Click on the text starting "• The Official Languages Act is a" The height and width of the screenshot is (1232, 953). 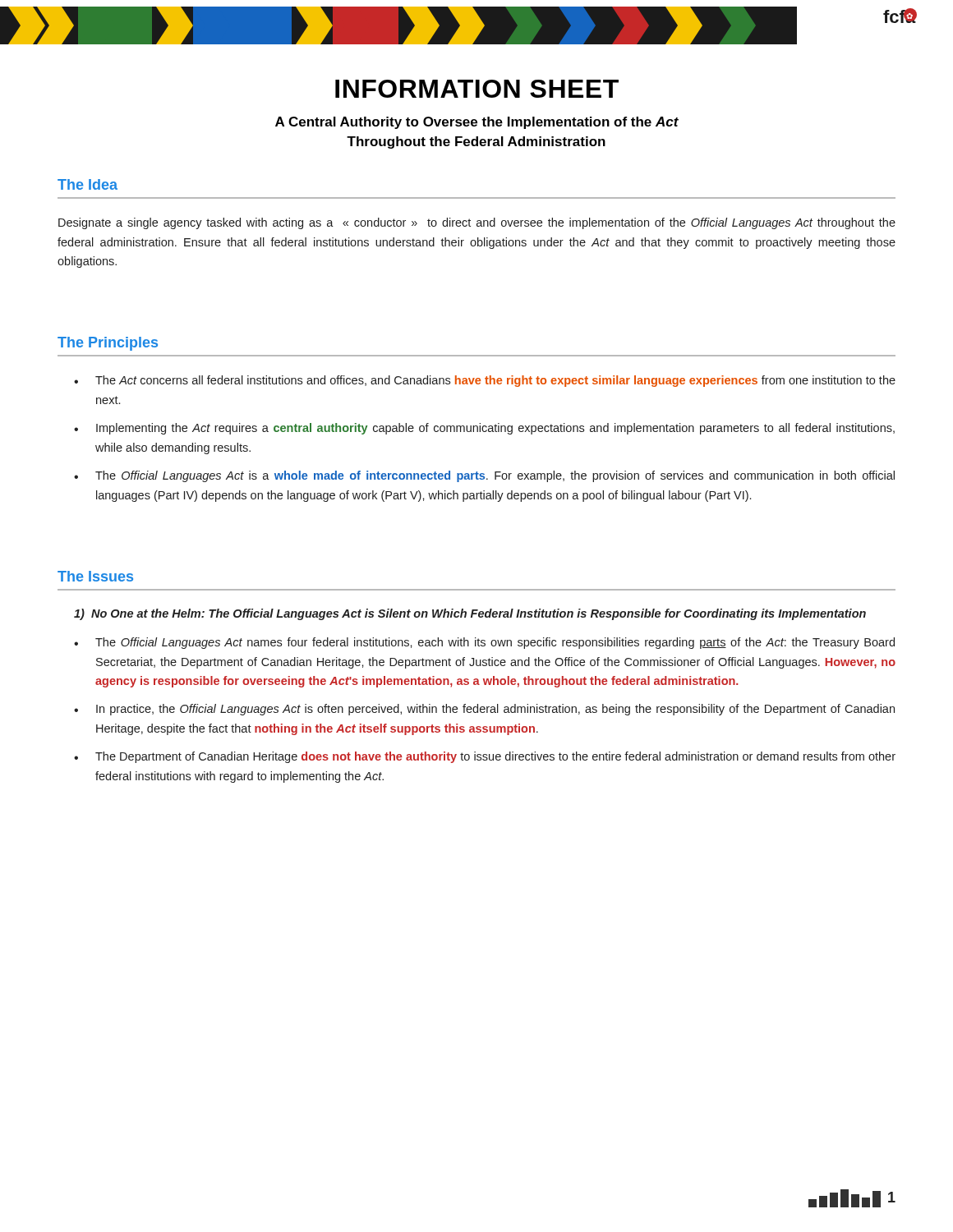(x=485, y=486)
